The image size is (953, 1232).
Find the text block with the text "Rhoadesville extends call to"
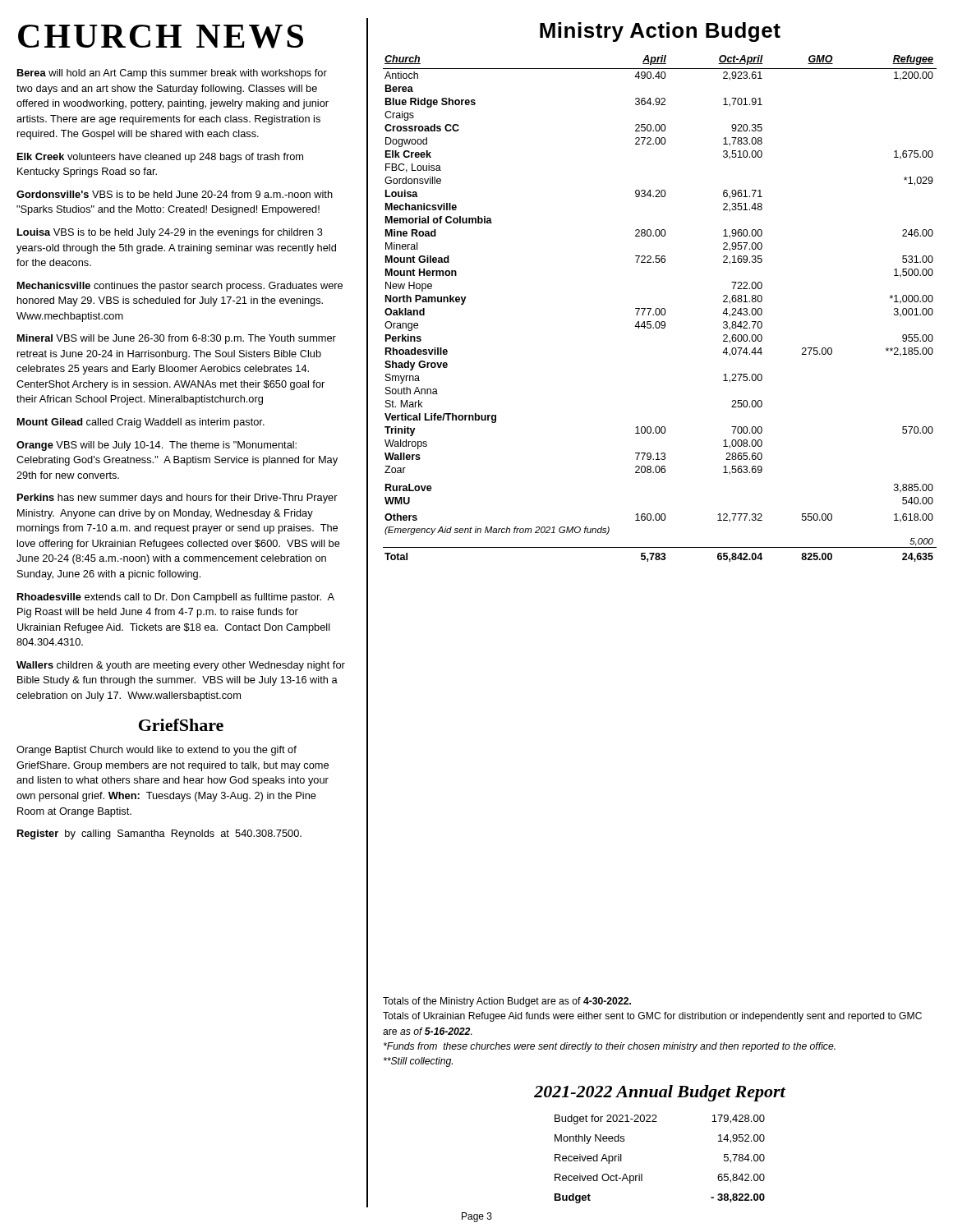coord(175,619)
